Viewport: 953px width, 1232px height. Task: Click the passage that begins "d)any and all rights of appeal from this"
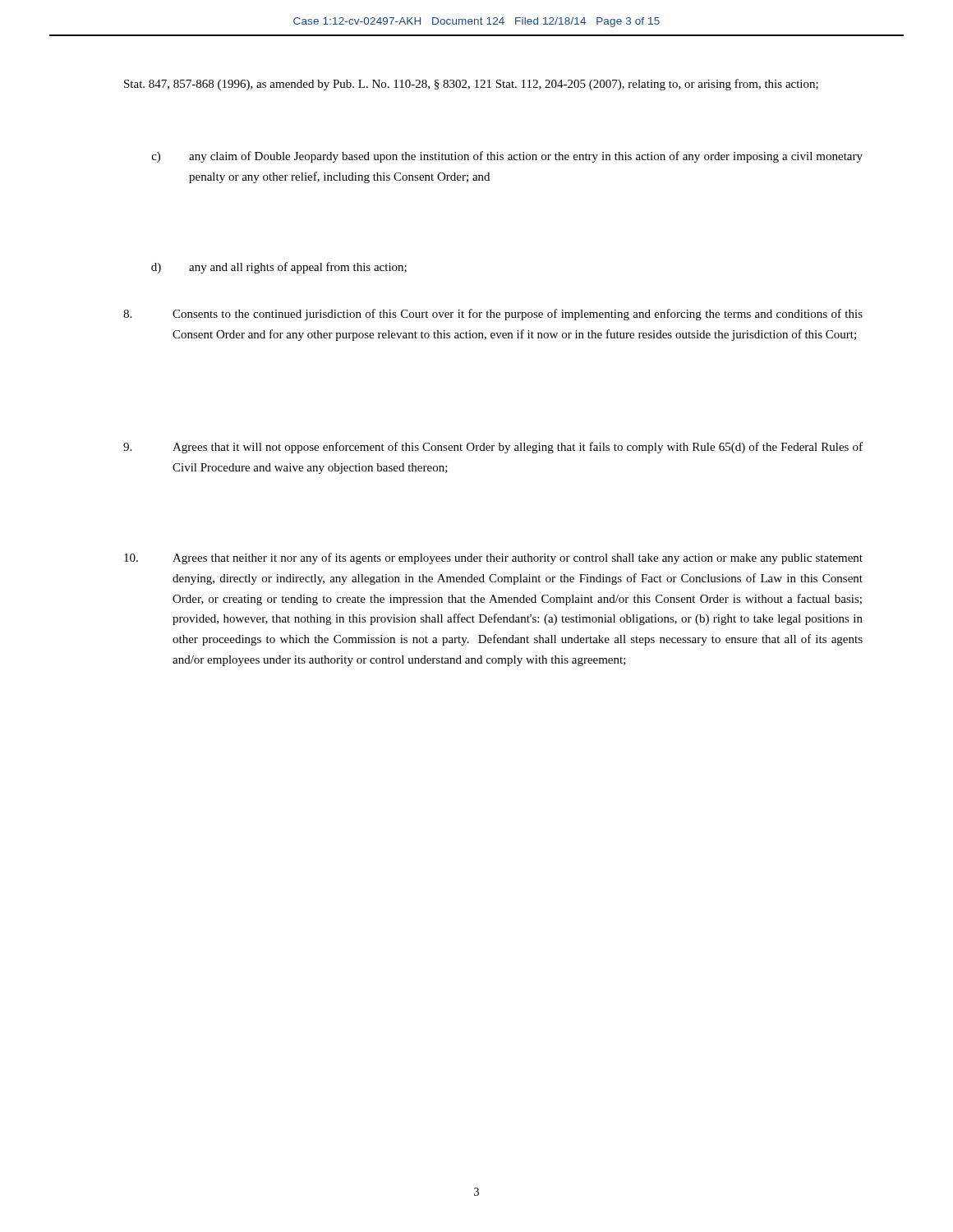(279, 268)
